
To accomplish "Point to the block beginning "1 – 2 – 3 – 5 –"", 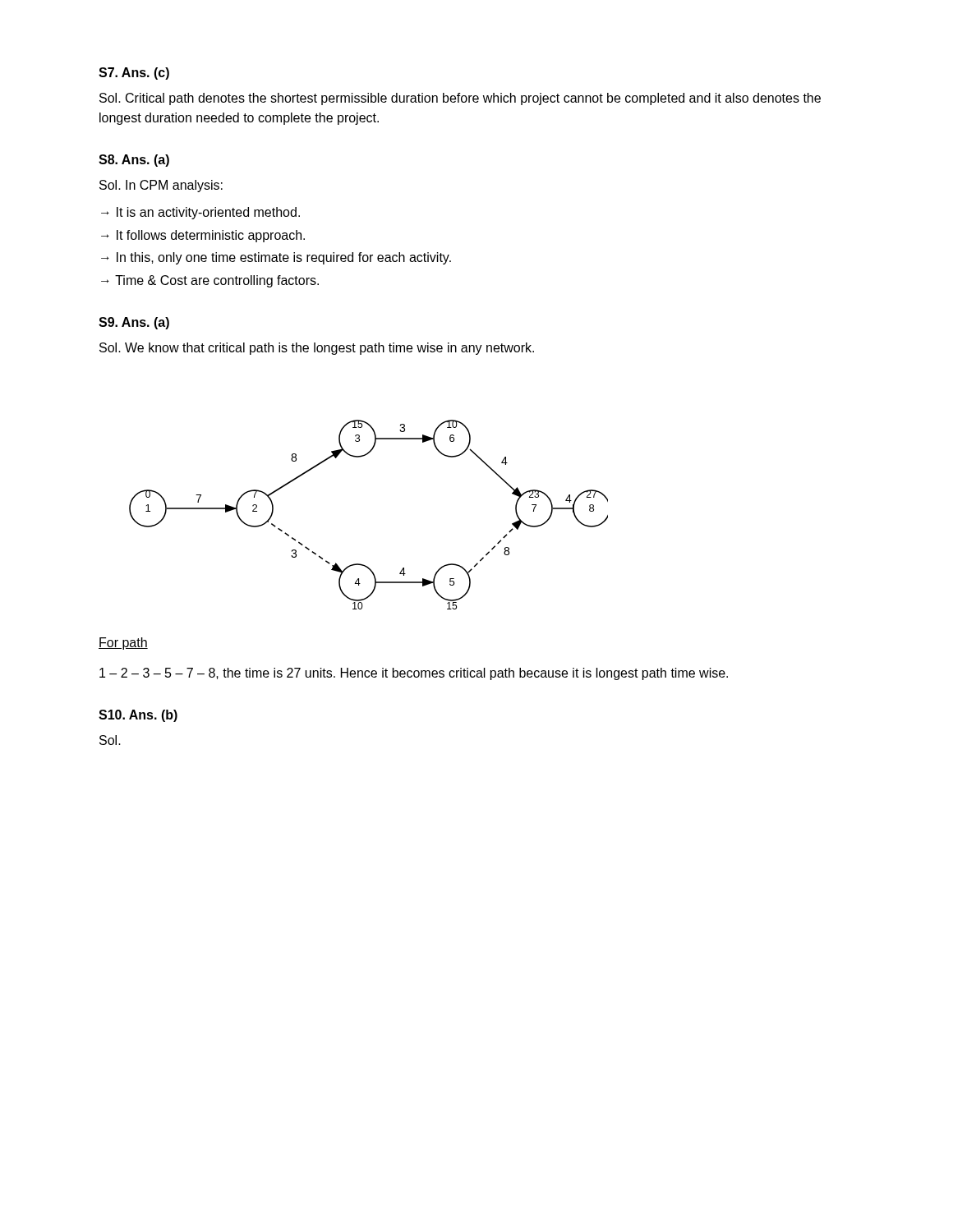I will [414, 673].
